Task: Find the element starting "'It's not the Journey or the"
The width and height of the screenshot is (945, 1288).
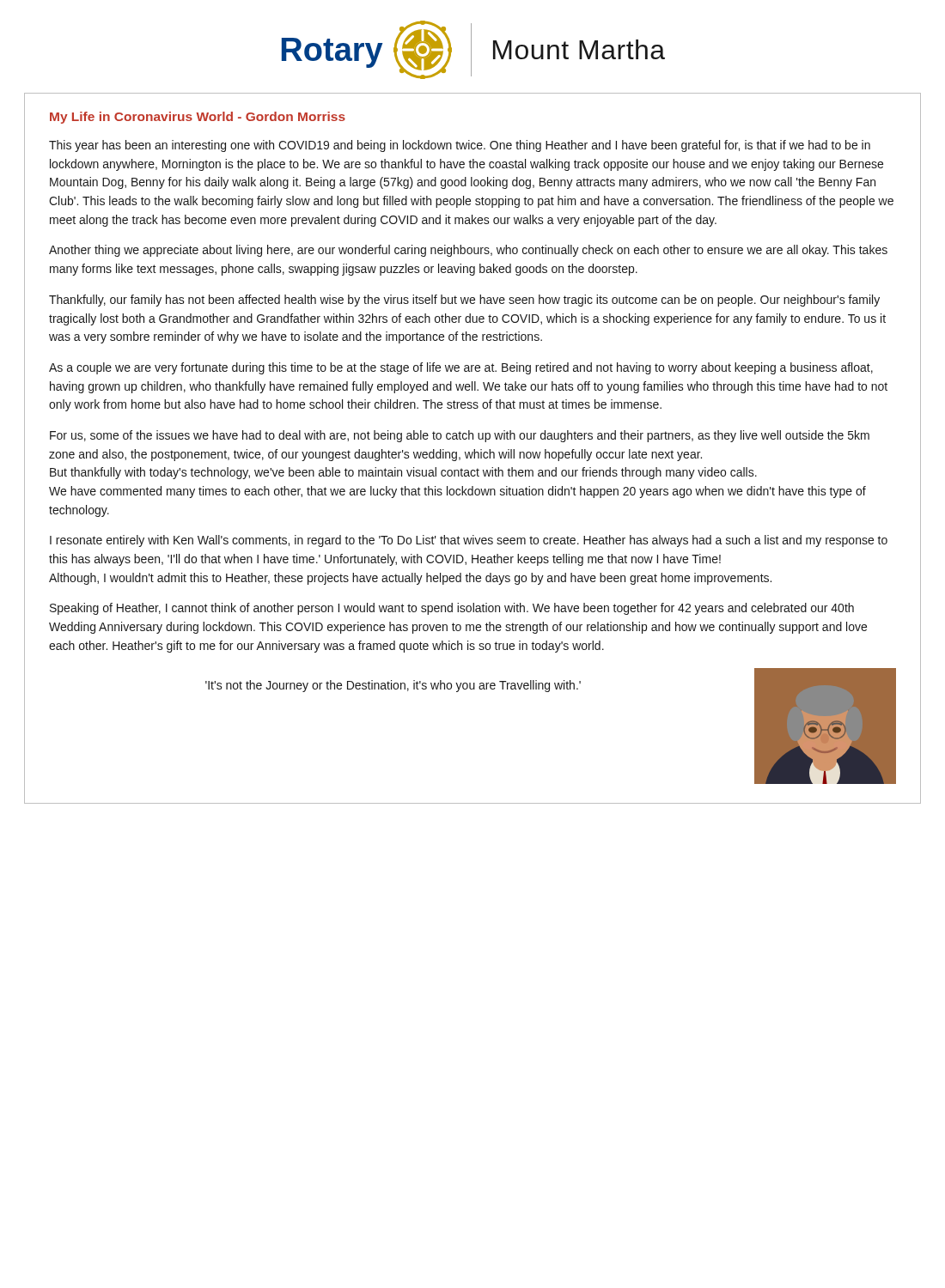Action: [393, 685]
